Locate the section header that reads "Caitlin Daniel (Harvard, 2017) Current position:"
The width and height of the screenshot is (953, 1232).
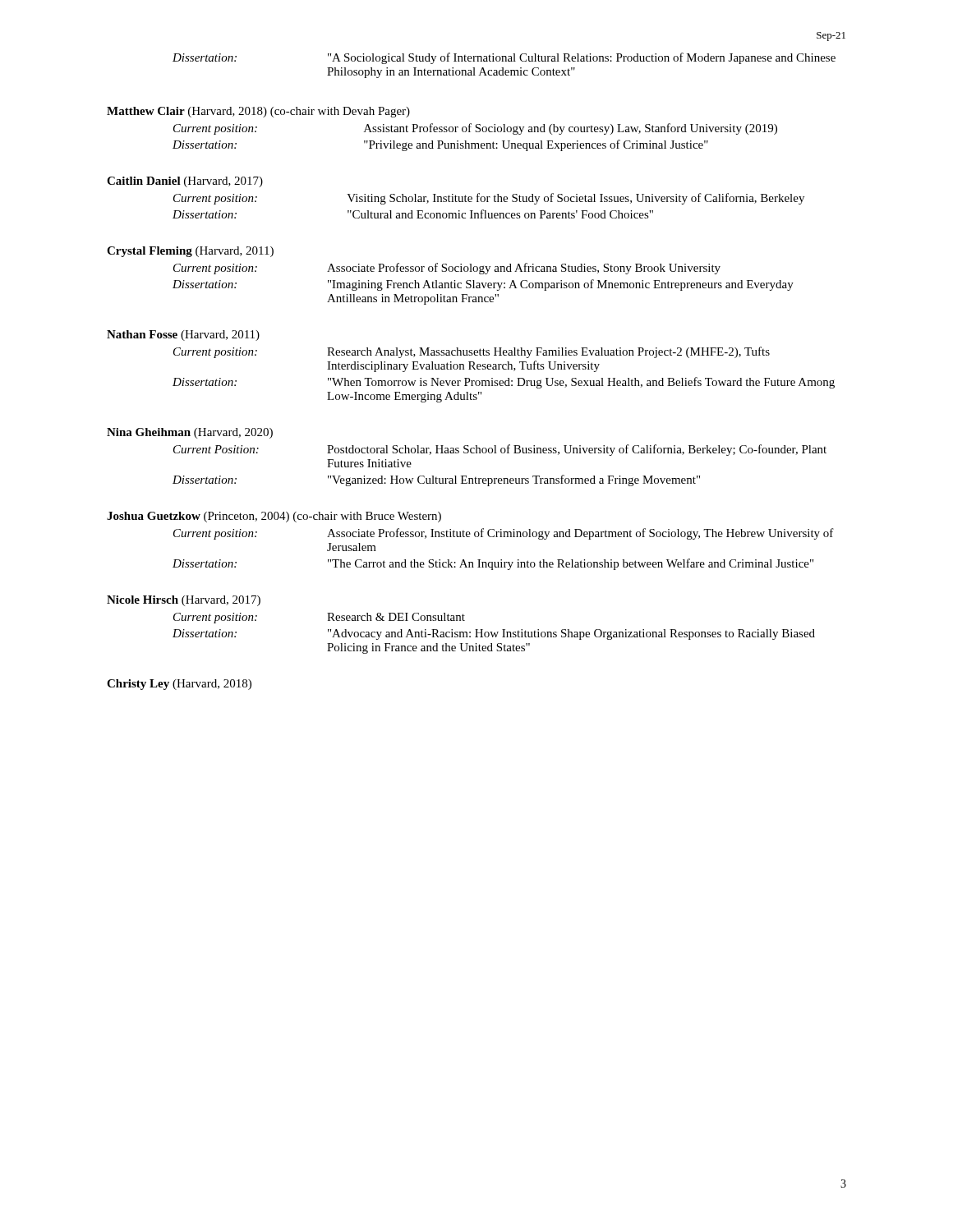pos(476,199)
